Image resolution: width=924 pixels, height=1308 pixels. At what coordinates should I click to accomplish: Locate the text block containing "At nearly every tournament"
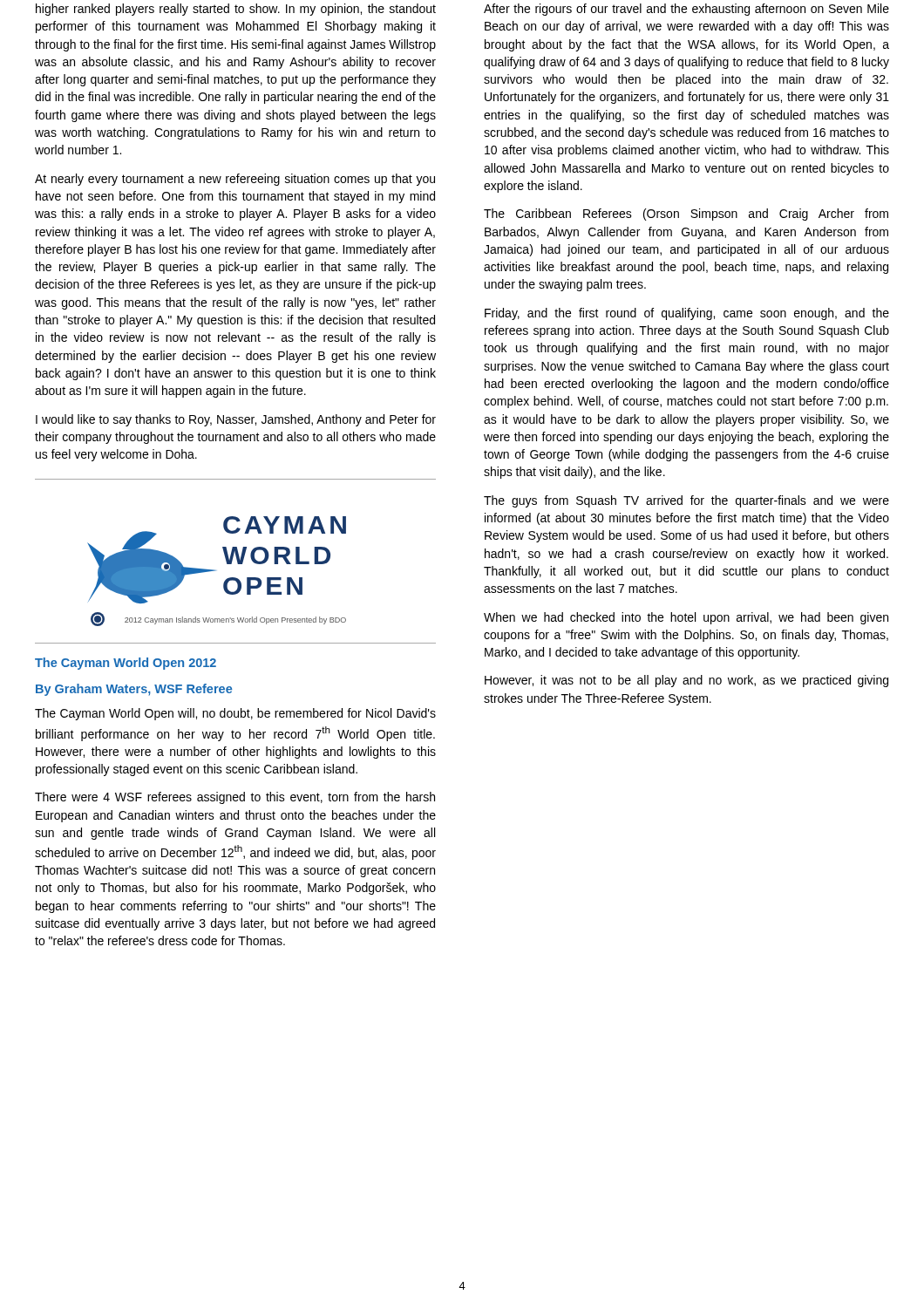(x=235, y=285)
